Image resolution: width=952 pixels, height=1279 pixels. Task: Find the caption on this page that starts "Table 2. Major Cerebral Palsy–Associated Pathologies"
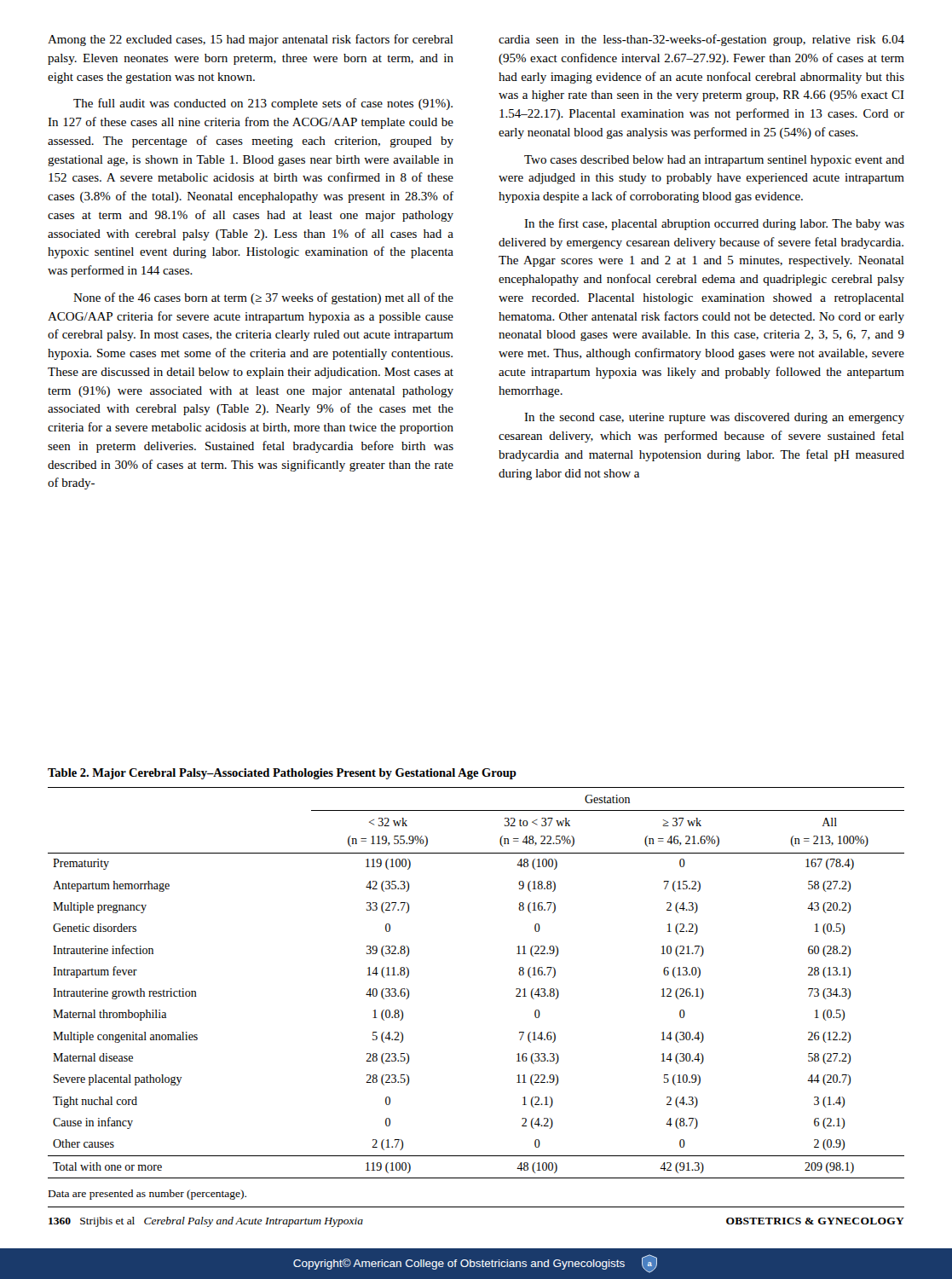(282, 773)
